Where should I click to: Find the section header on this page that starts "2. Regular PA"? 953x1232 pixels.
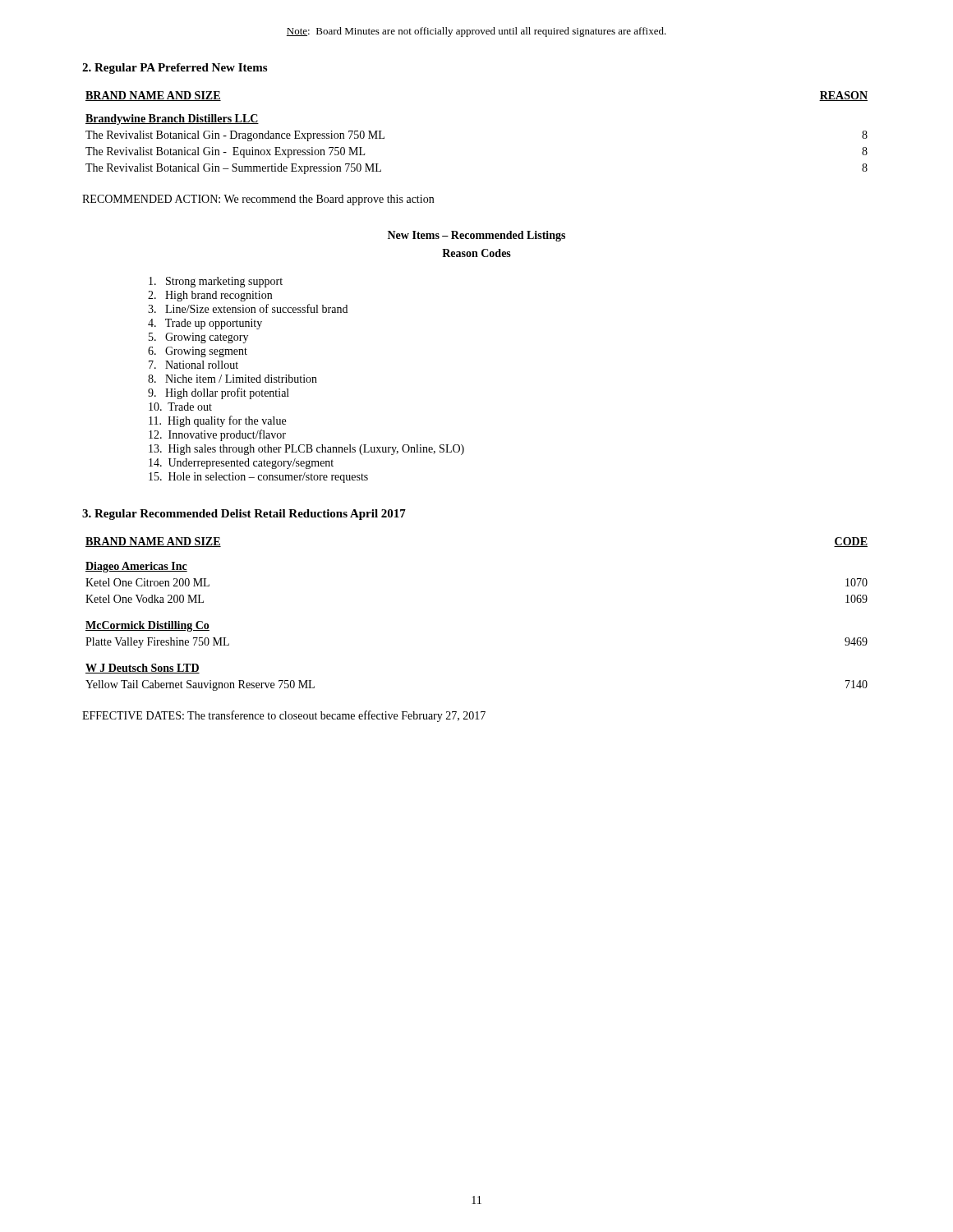point(175,67)
